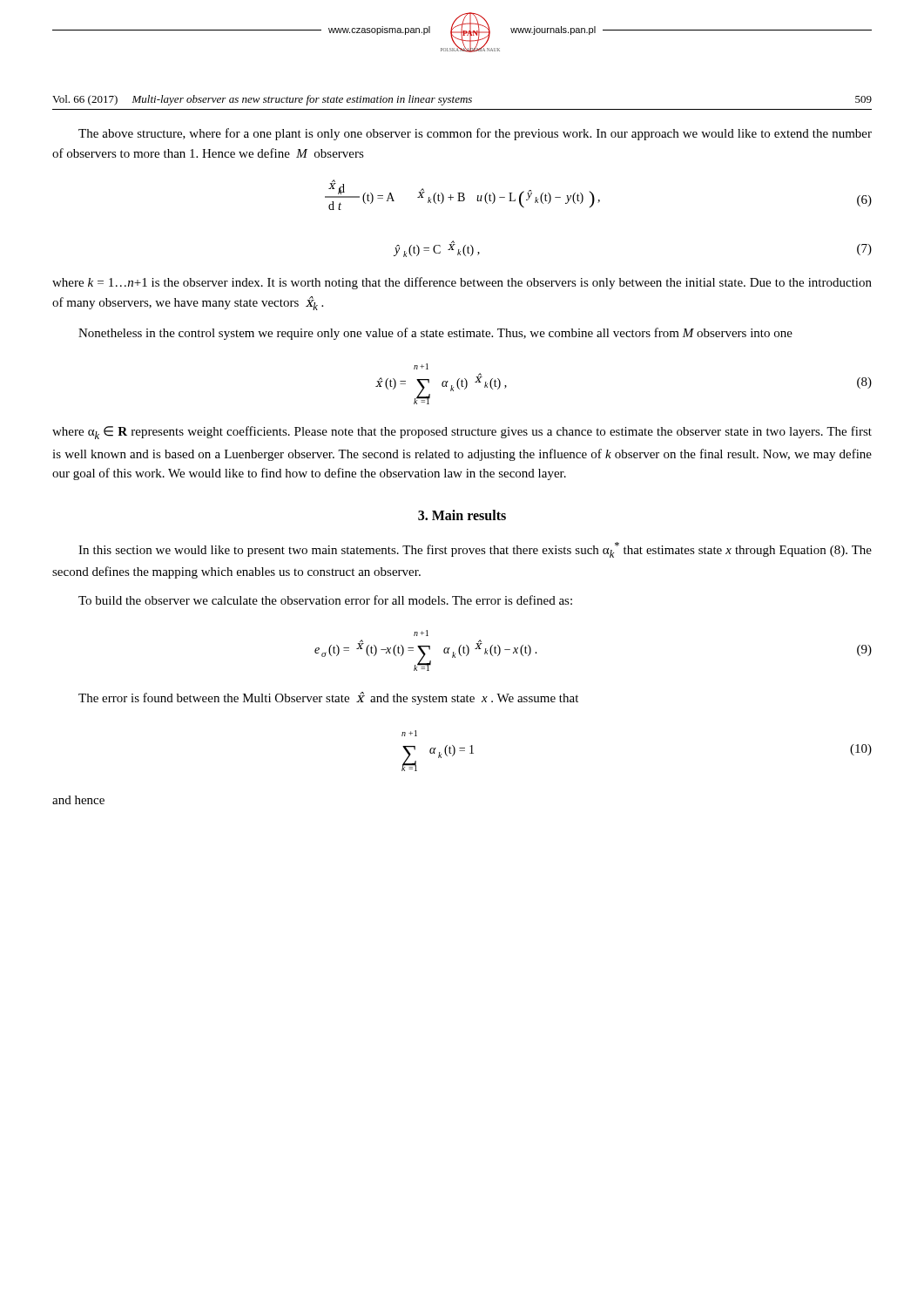This screenshot has height=1307, width=924.
Task: Locate the formula containing "x̂ (t) = ∑ k =1 n"
Action: (x=421, y=366)
